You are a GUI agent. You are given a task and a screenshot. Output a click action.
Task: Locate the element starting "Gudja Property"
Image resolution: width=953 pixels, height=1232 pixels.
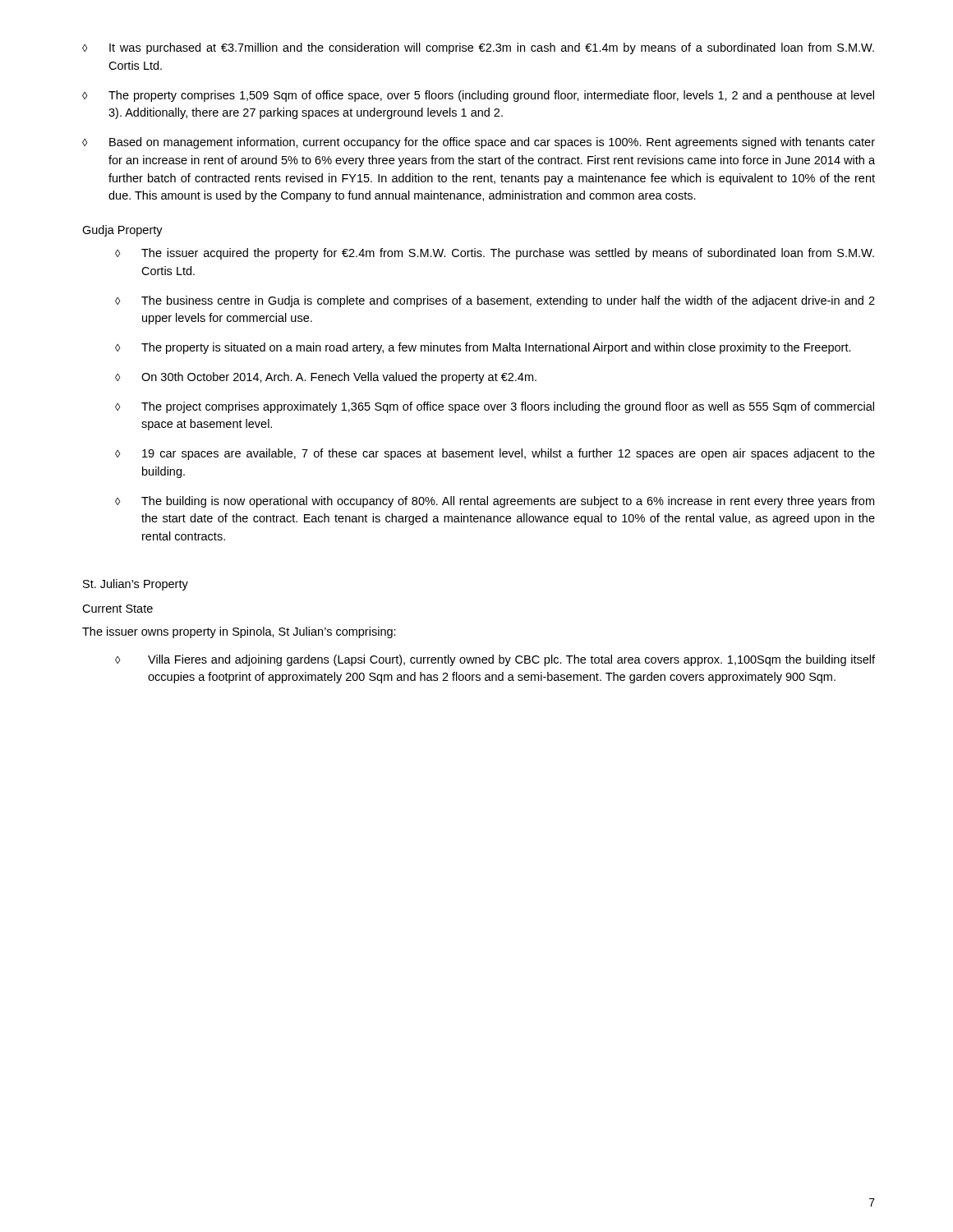tap(122, 230)
